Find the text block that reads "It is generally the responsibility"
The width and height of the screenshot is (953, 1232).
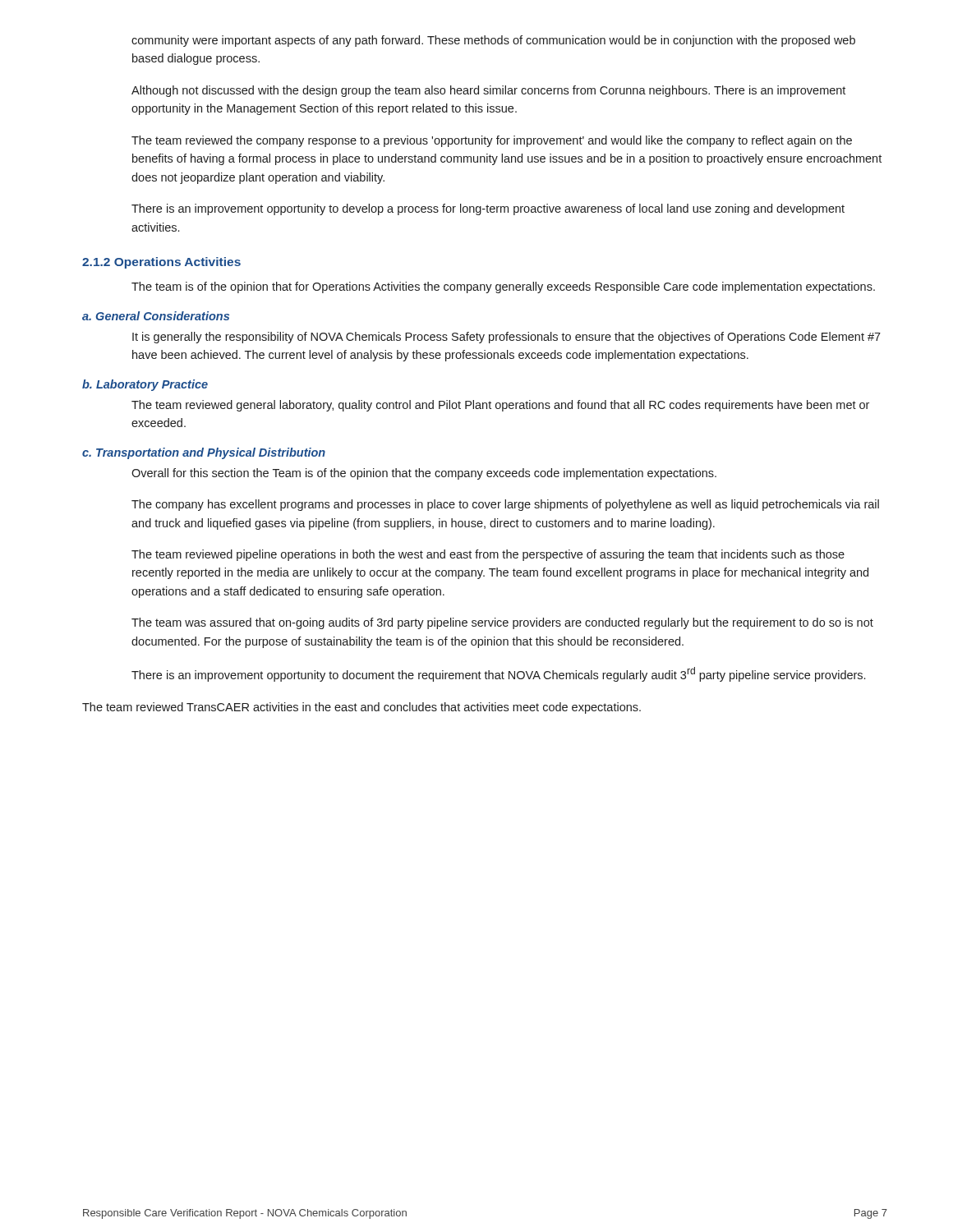pyautogui.click(x=506, y=346)
